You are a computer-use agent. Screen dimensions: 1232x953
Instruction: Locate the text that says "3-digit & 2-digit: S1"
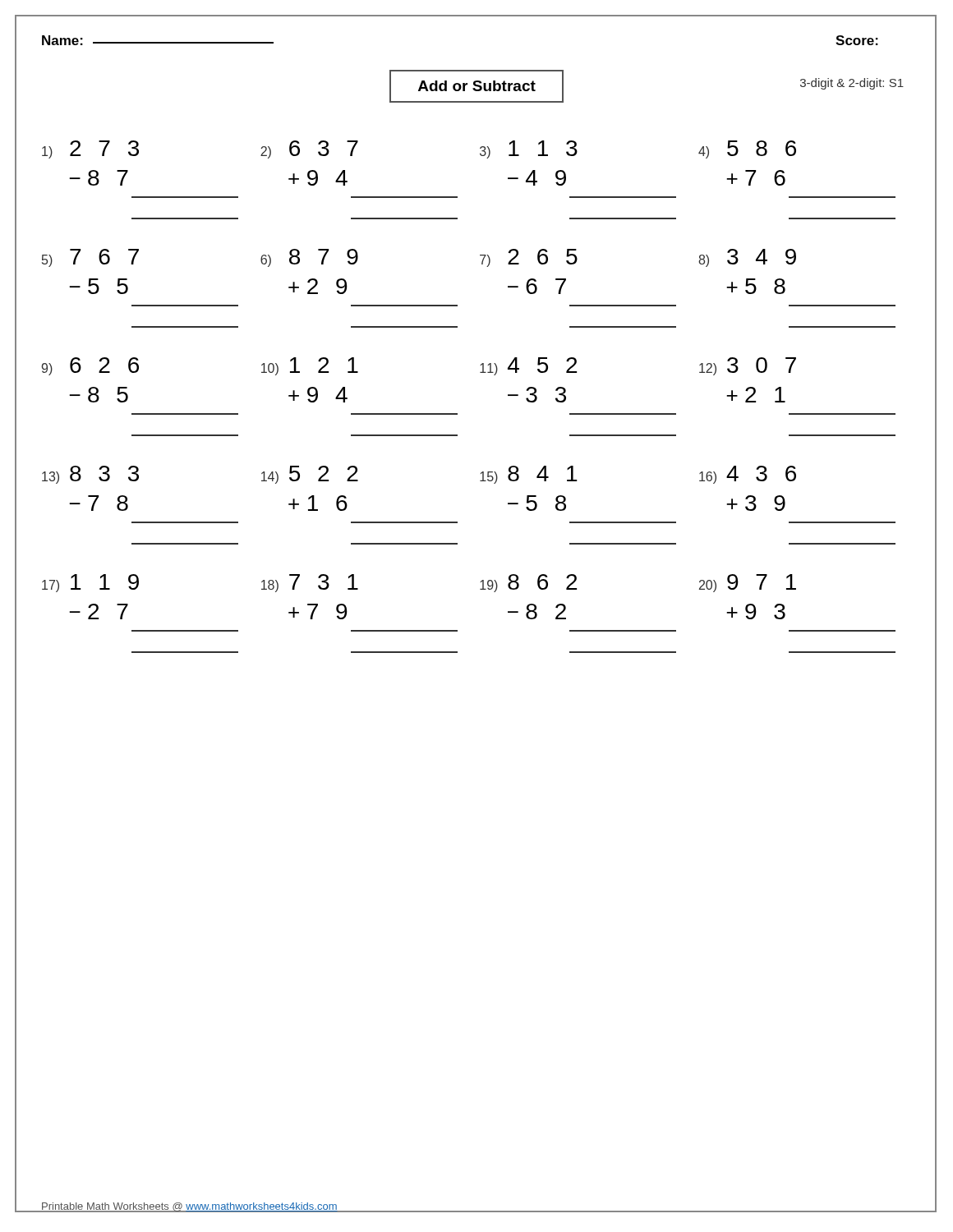click(x=852, y=83)
